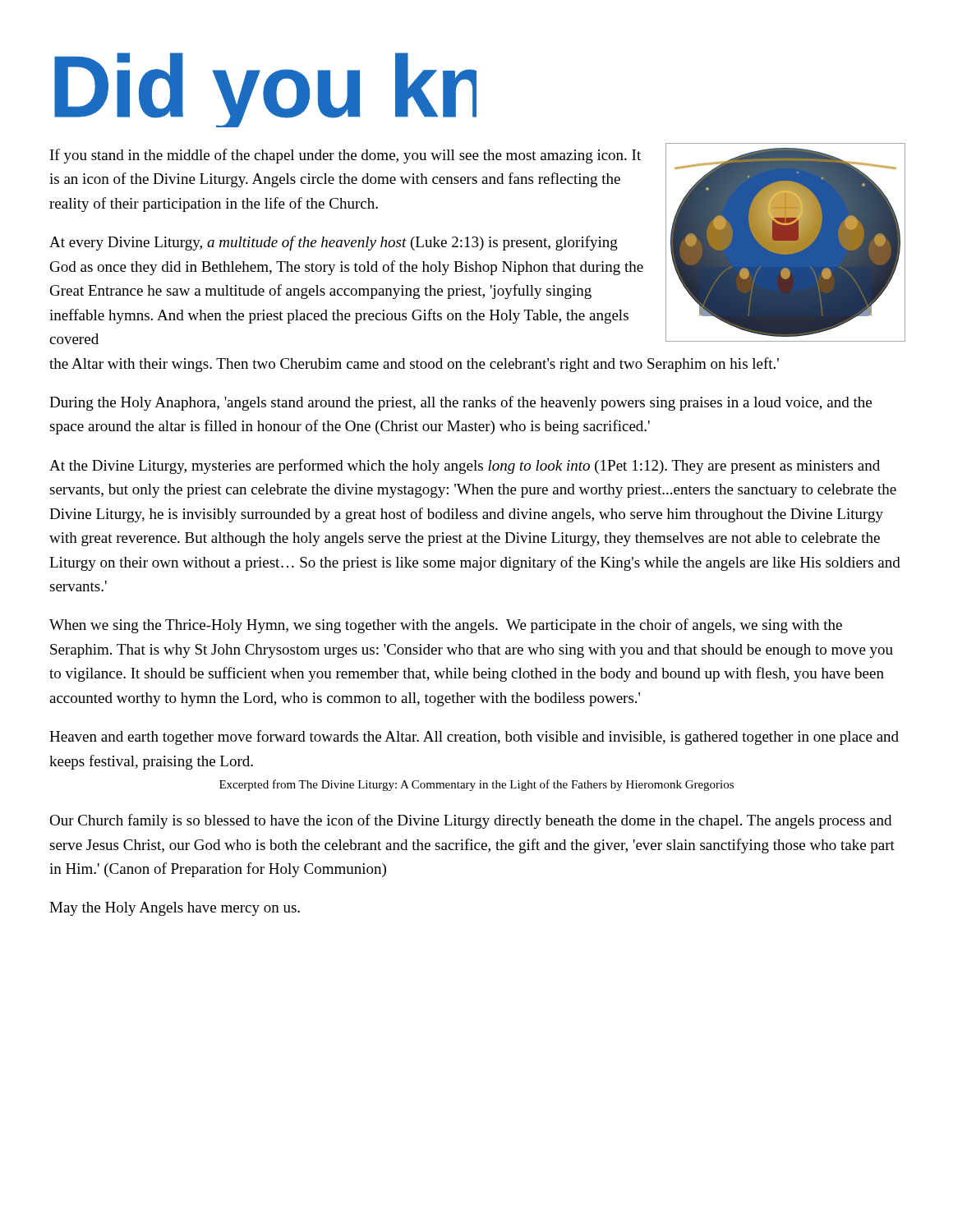Screen dimensions: 1232x953
Task: Find the text block that reads "At every Divine Liturgy, a"
Action: 346,290
